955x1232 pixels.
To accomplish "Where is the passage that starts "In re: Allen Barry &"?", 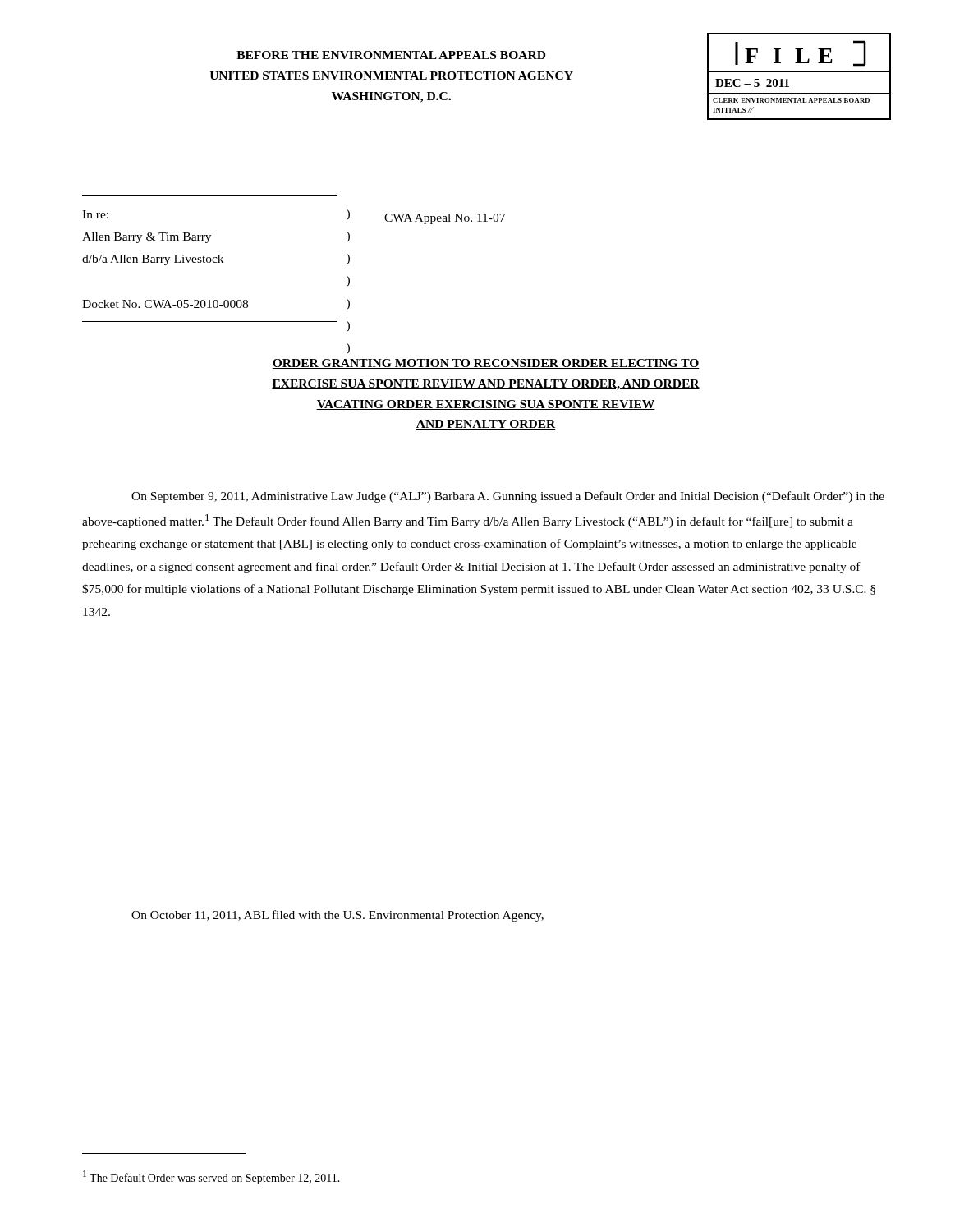I will coord(165,259).
